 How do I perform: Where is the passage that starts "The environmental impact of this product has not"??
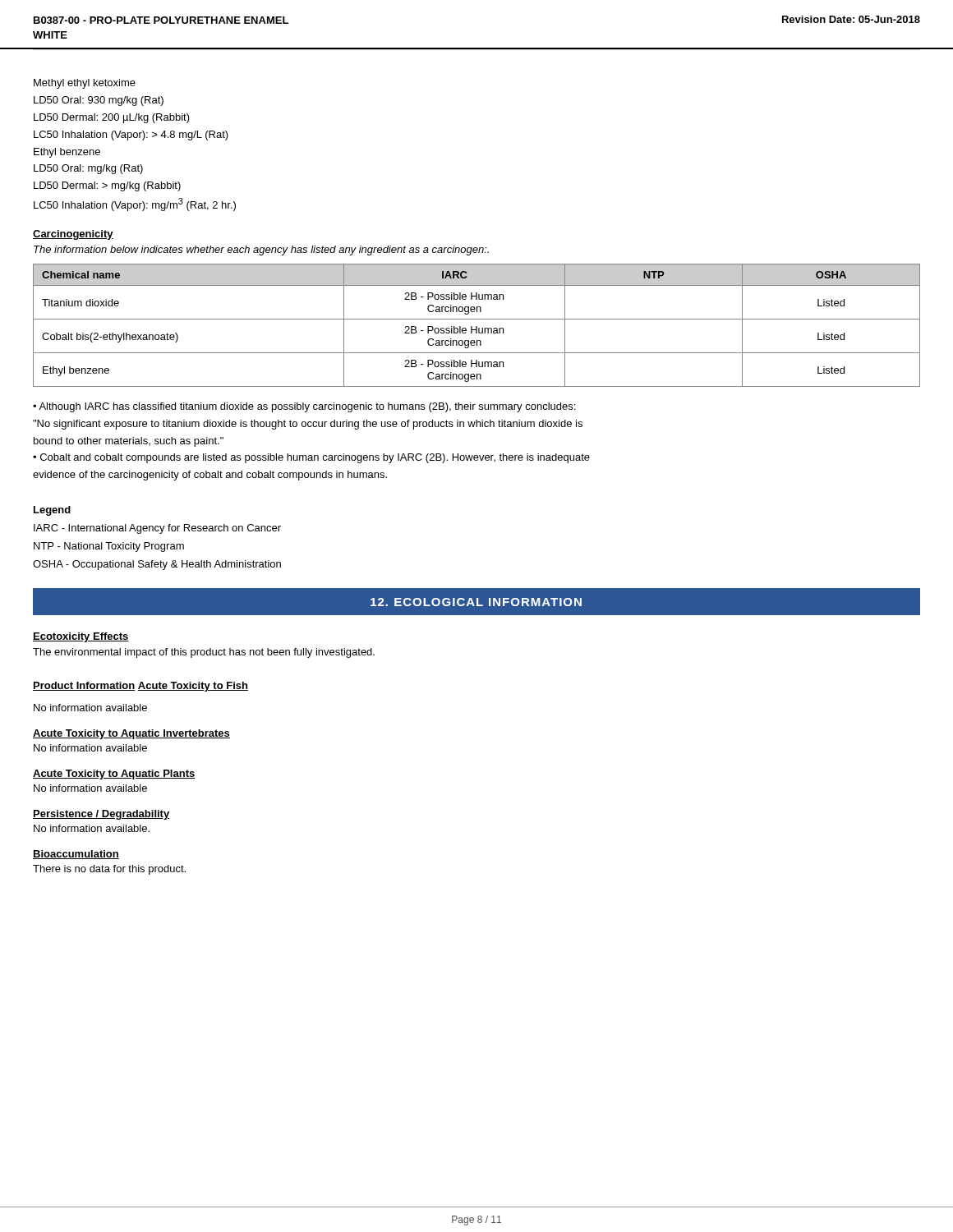tap(204, 652)
